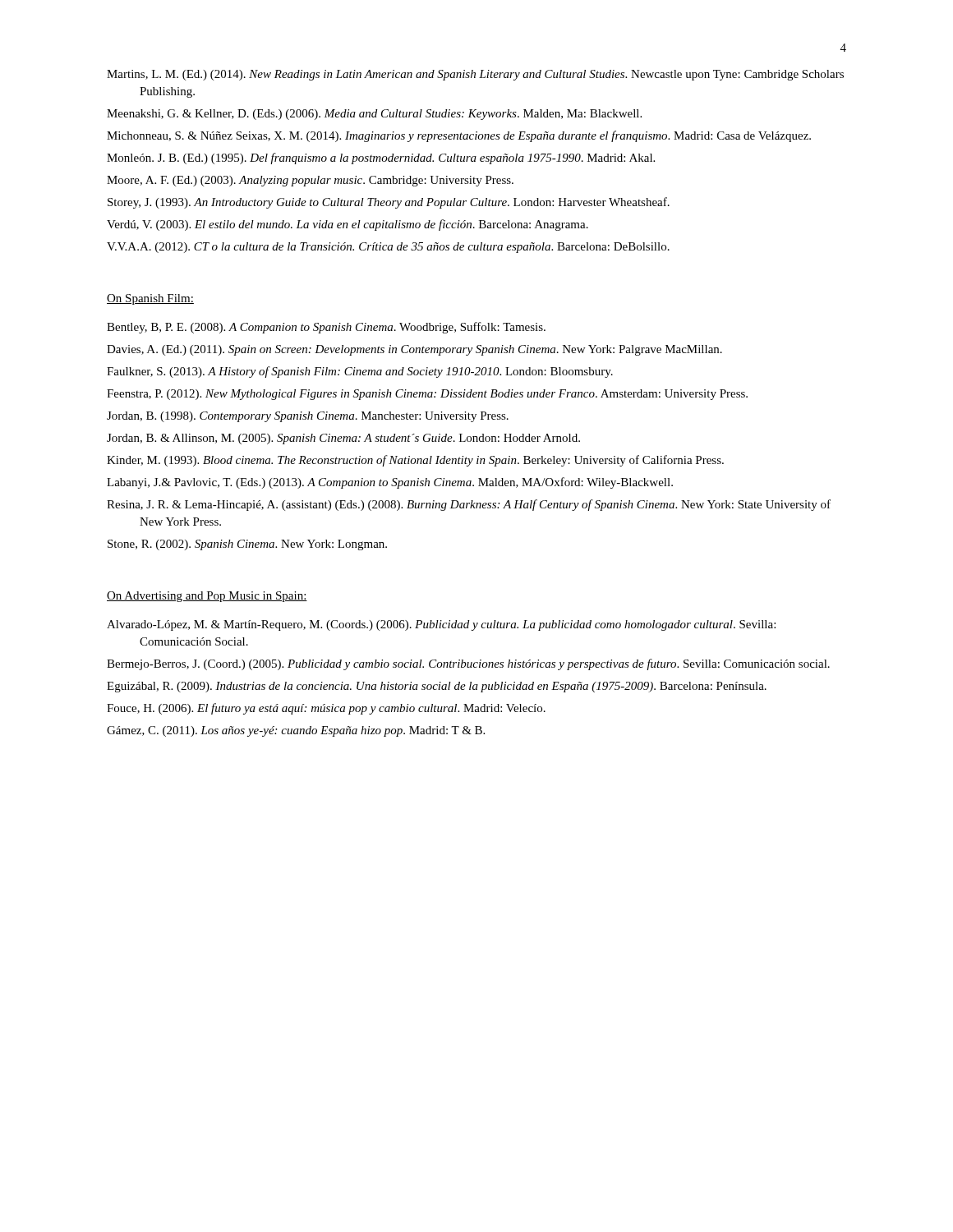The width and height of the screenshot is (953, 1232).
Task: Click on the list item with the text "Gámez, C. (2011). Los años ye-yé:"
Action: click(x=296, y=730)
